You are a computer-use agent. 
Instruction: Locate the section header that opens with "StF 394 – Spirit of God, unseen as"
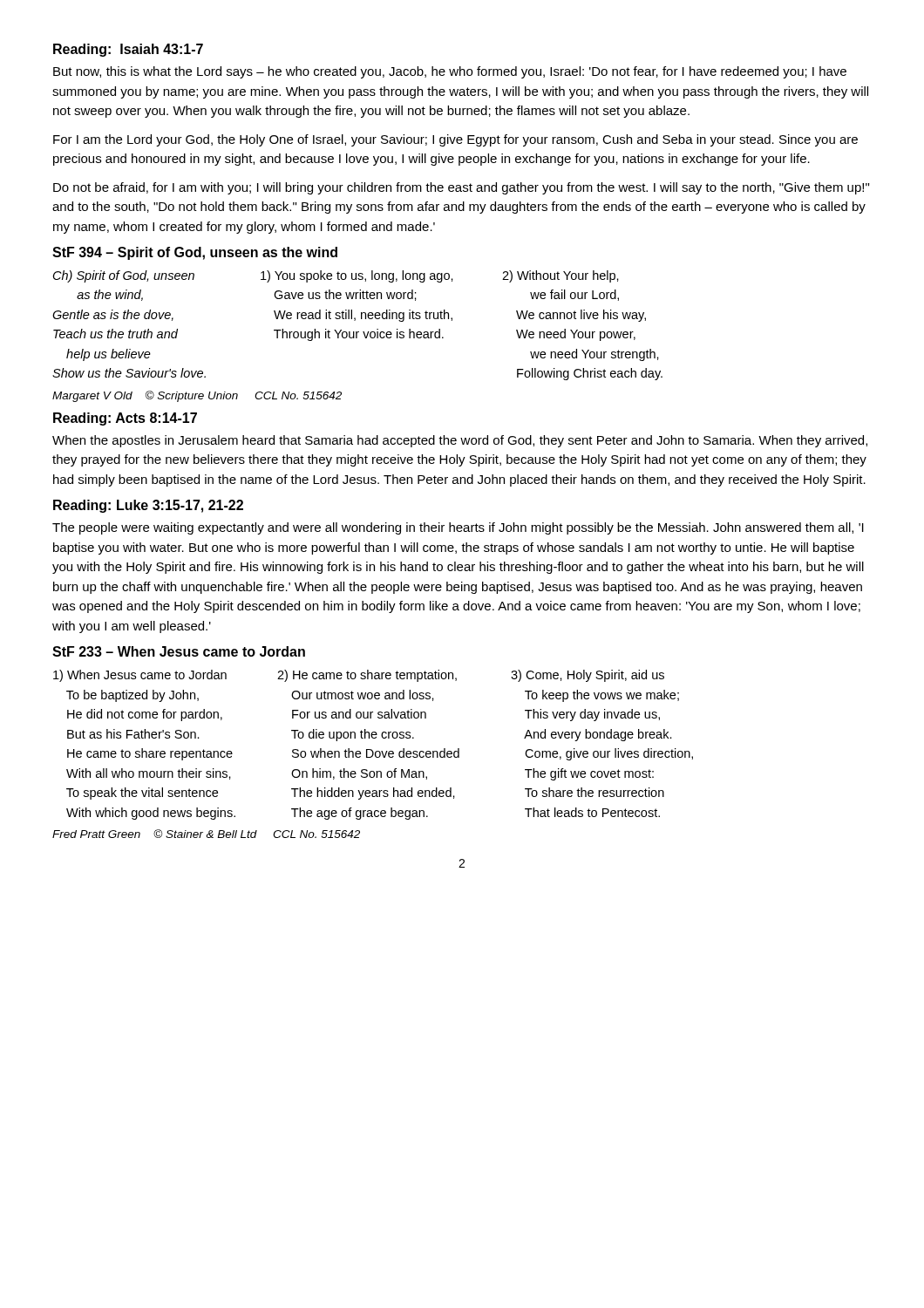195,252
